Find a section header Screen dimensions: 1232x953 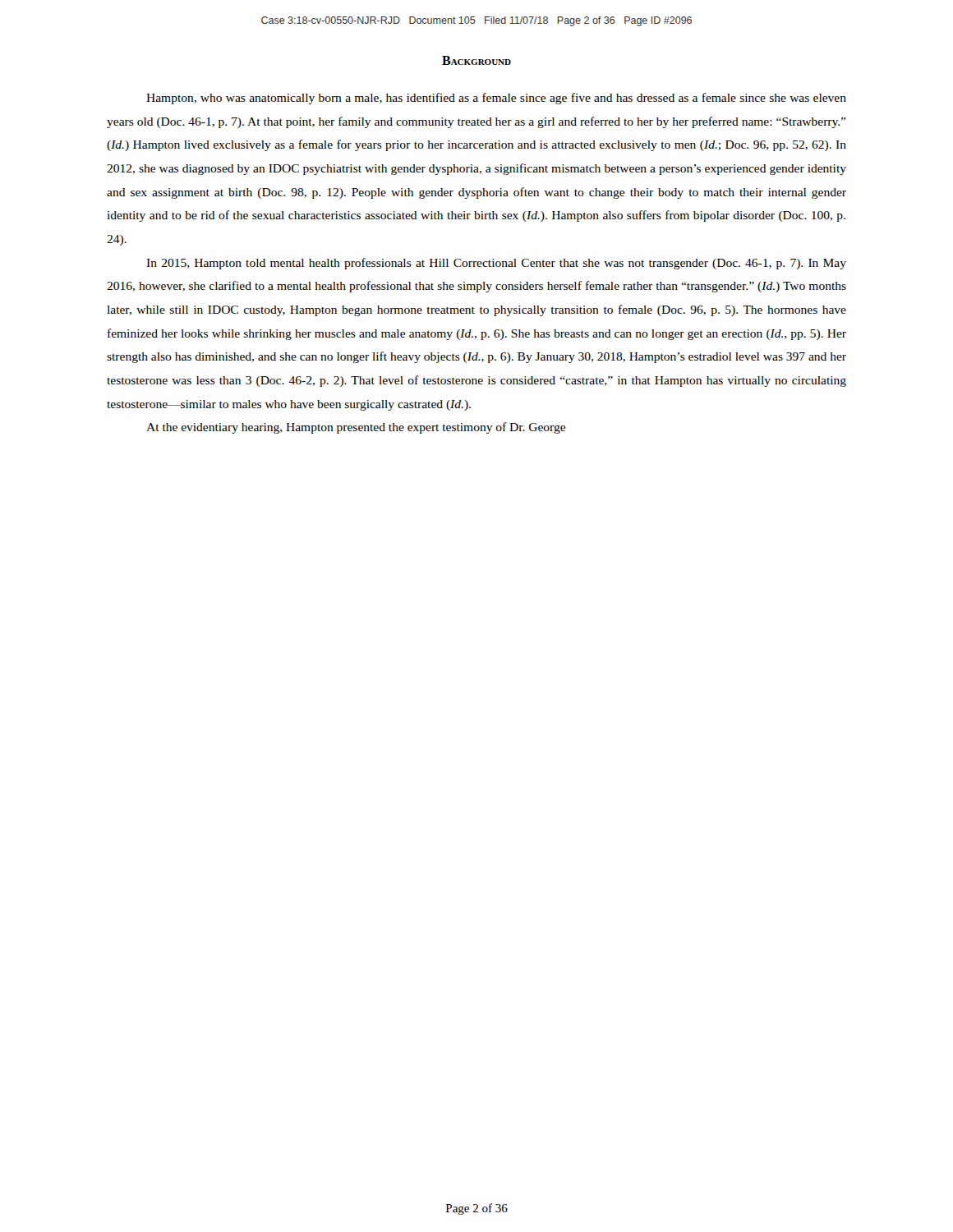pos(476,60)
